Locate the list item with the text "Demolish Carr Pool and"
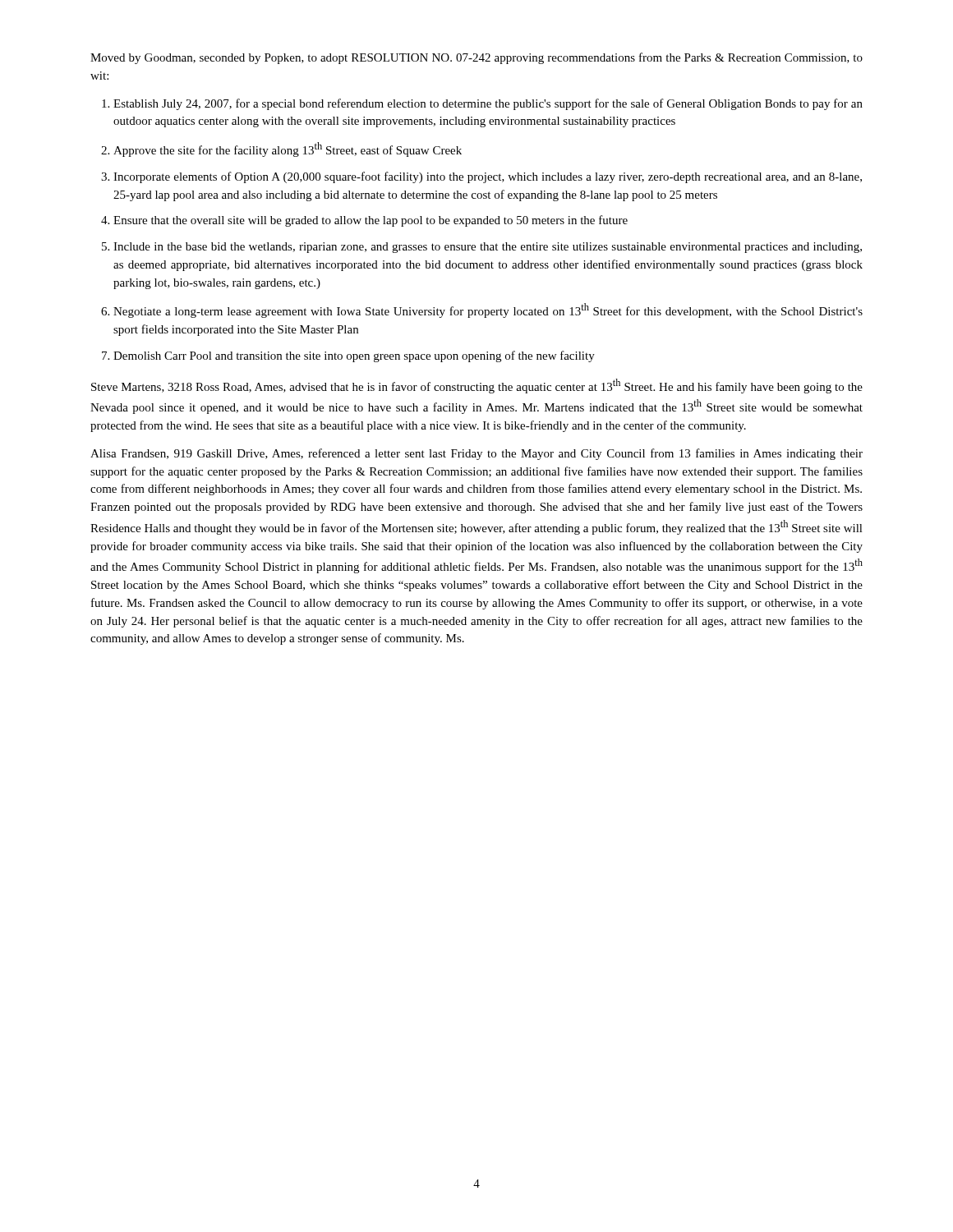 pos(354,355)
